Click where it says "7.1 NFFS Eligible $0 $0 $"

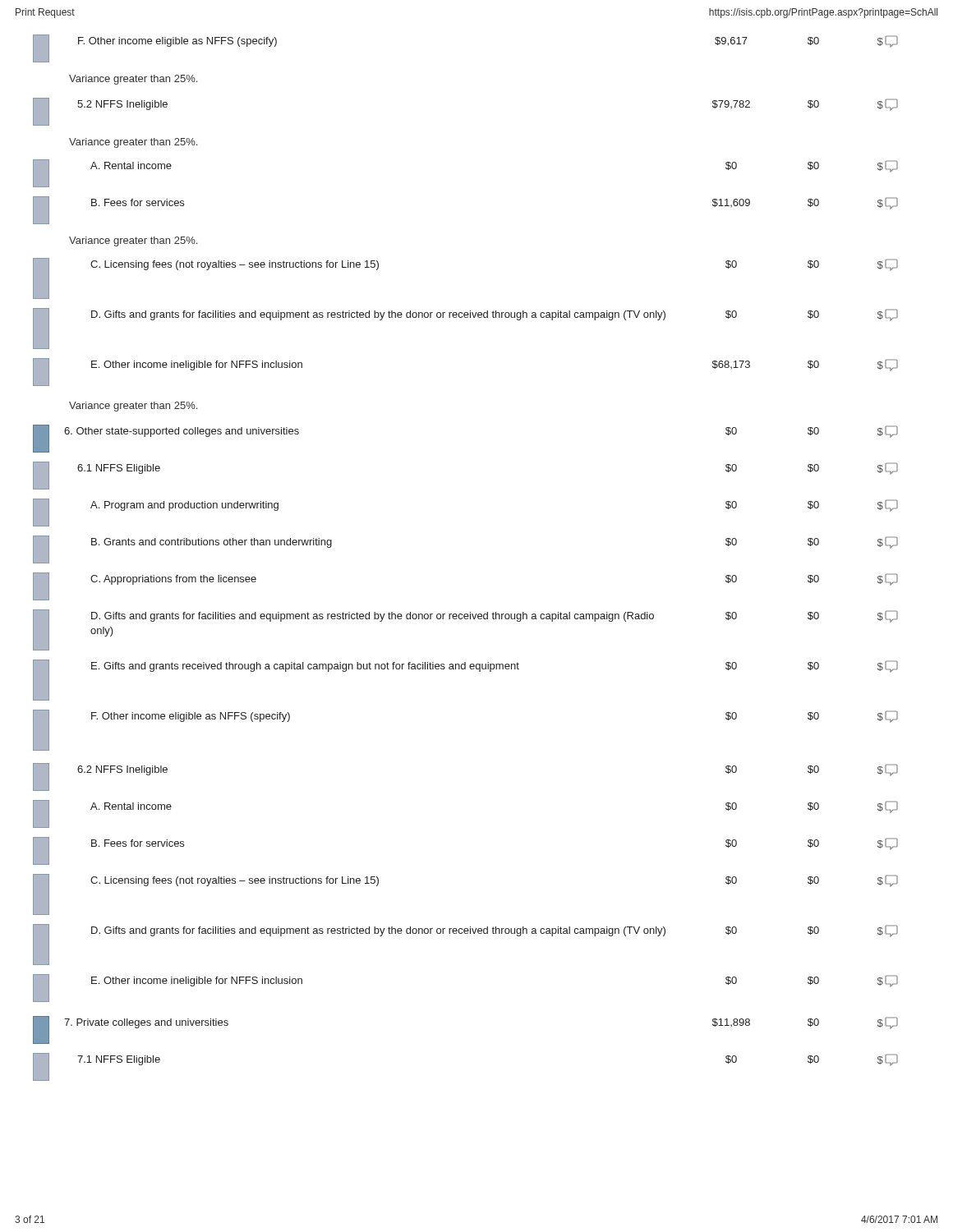point(41,1067)
